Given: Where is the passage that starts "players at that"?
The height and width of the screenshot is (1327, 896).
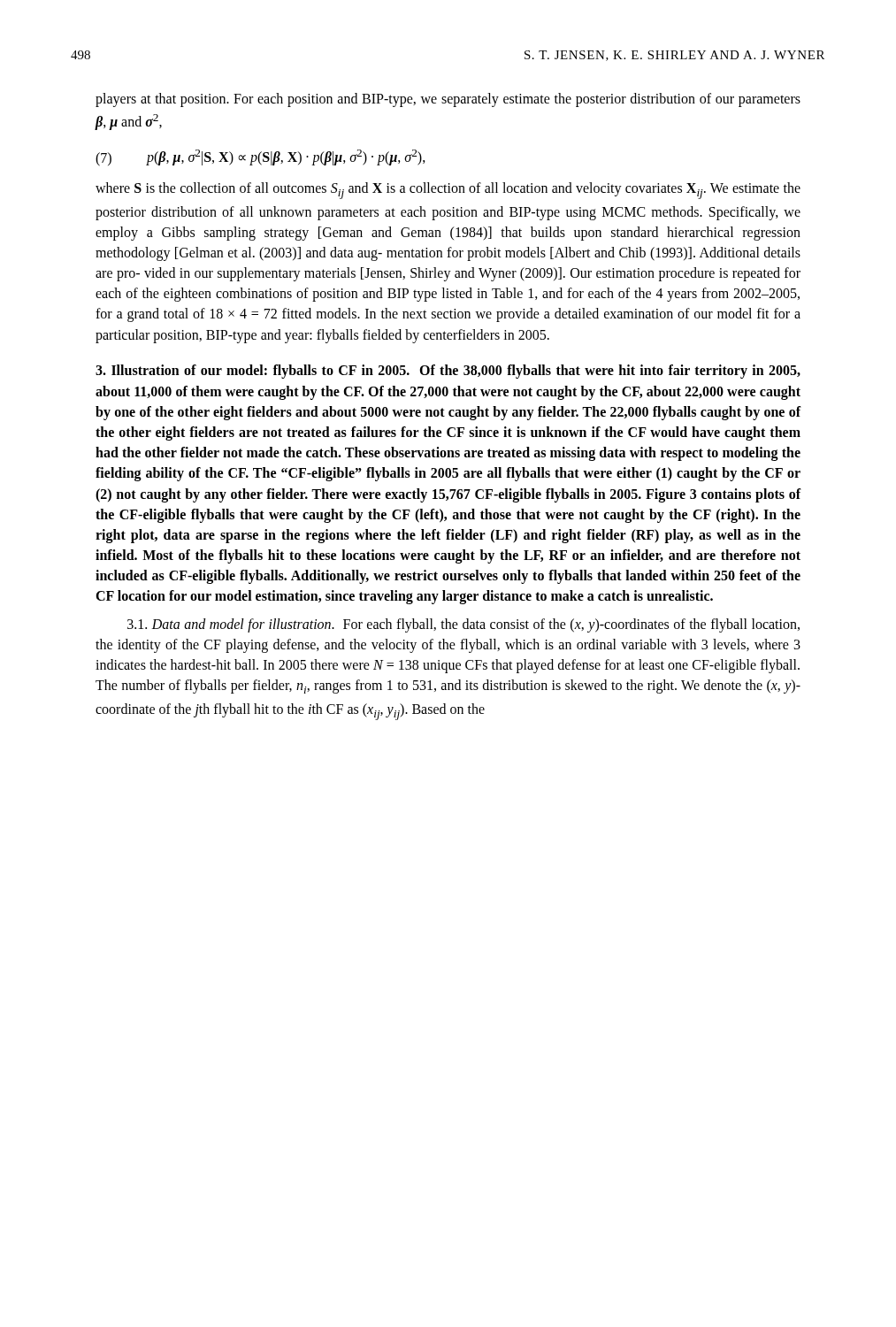Looking at the screenshot, I should [x=448, y=110].
